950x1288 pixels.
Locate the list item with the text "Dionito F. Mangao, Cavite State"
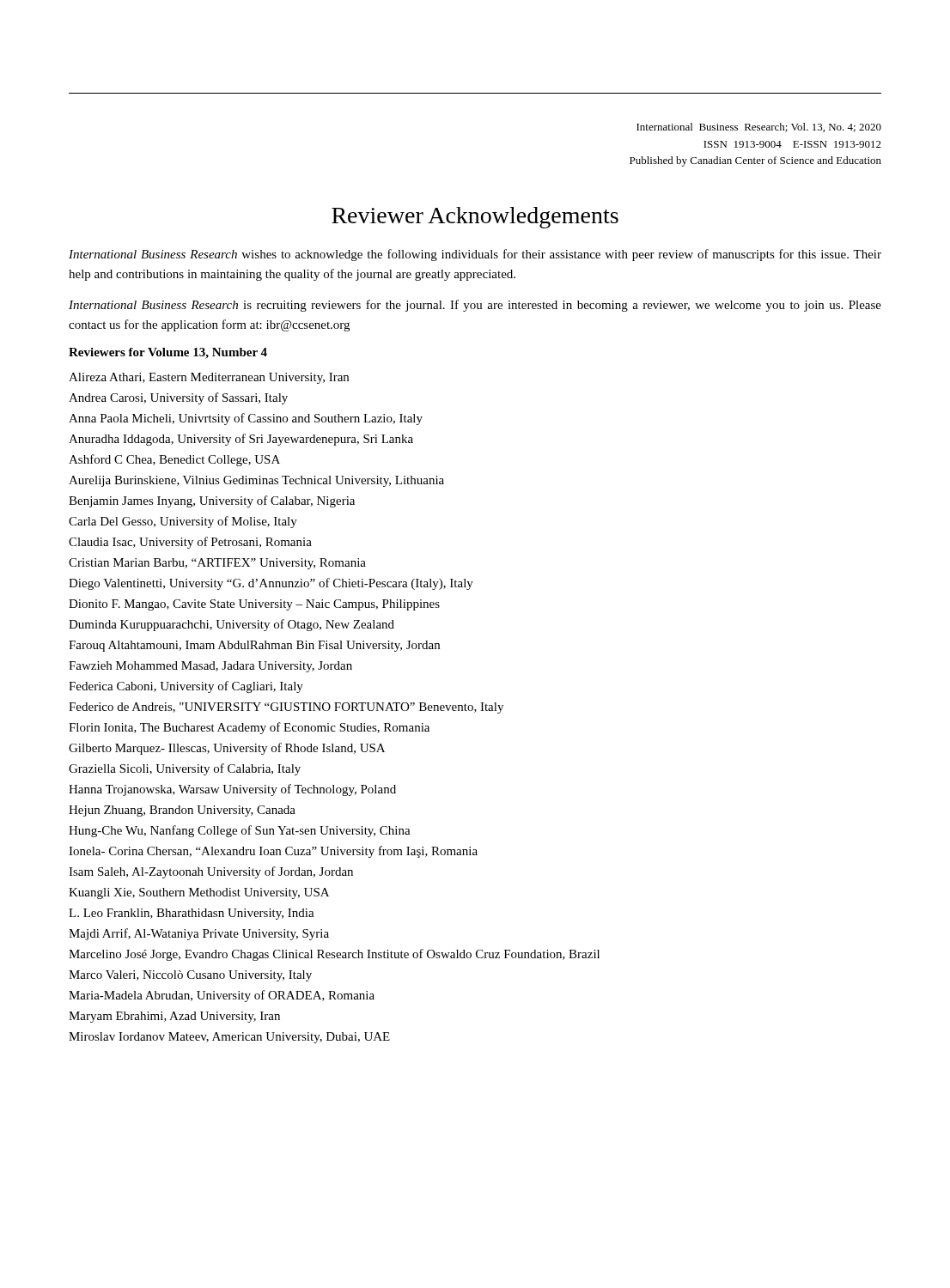click(254, 604)
